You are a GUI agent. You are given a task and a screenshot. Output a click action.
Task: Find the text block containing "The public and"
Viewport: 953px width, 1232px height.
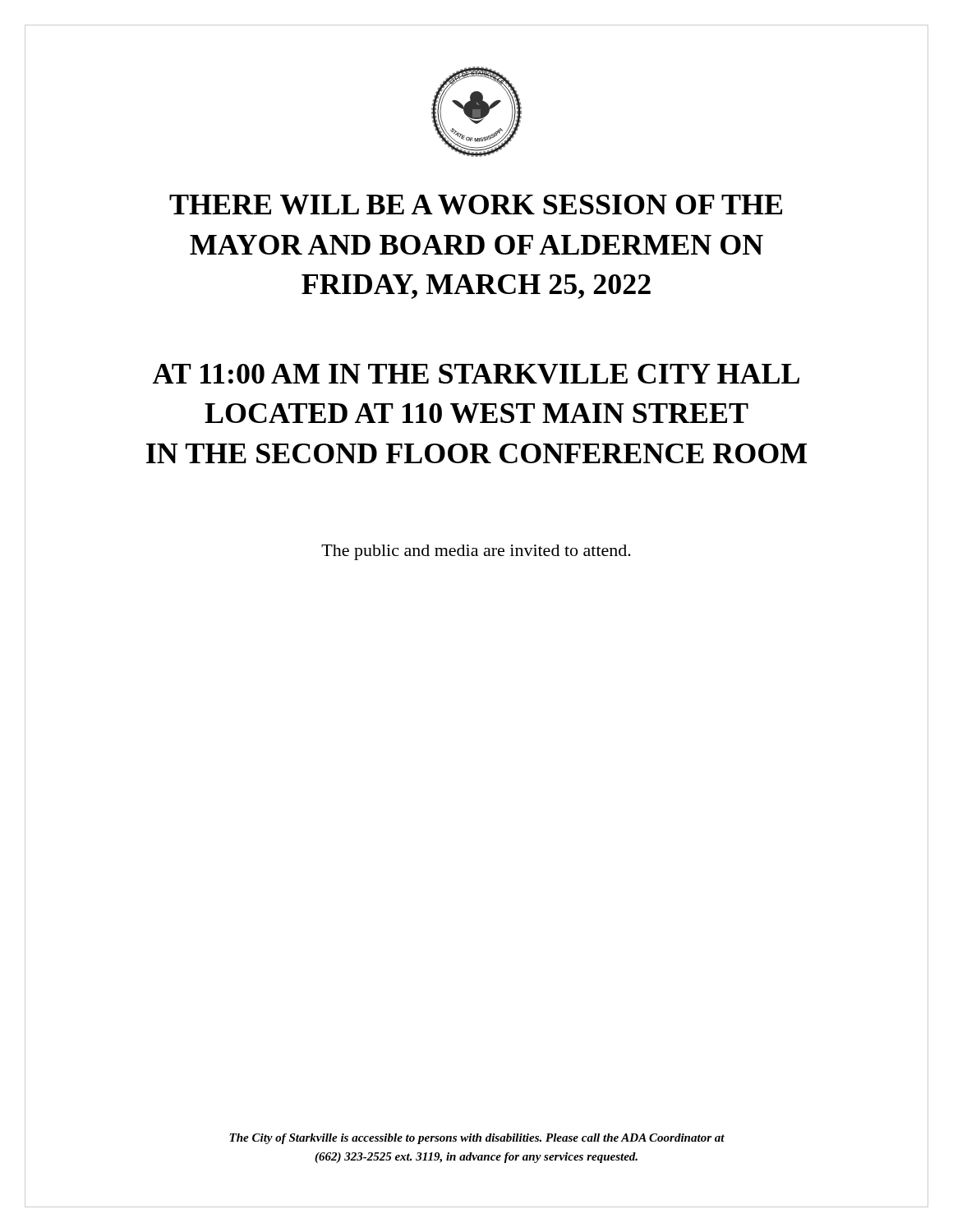pos(476,550)
